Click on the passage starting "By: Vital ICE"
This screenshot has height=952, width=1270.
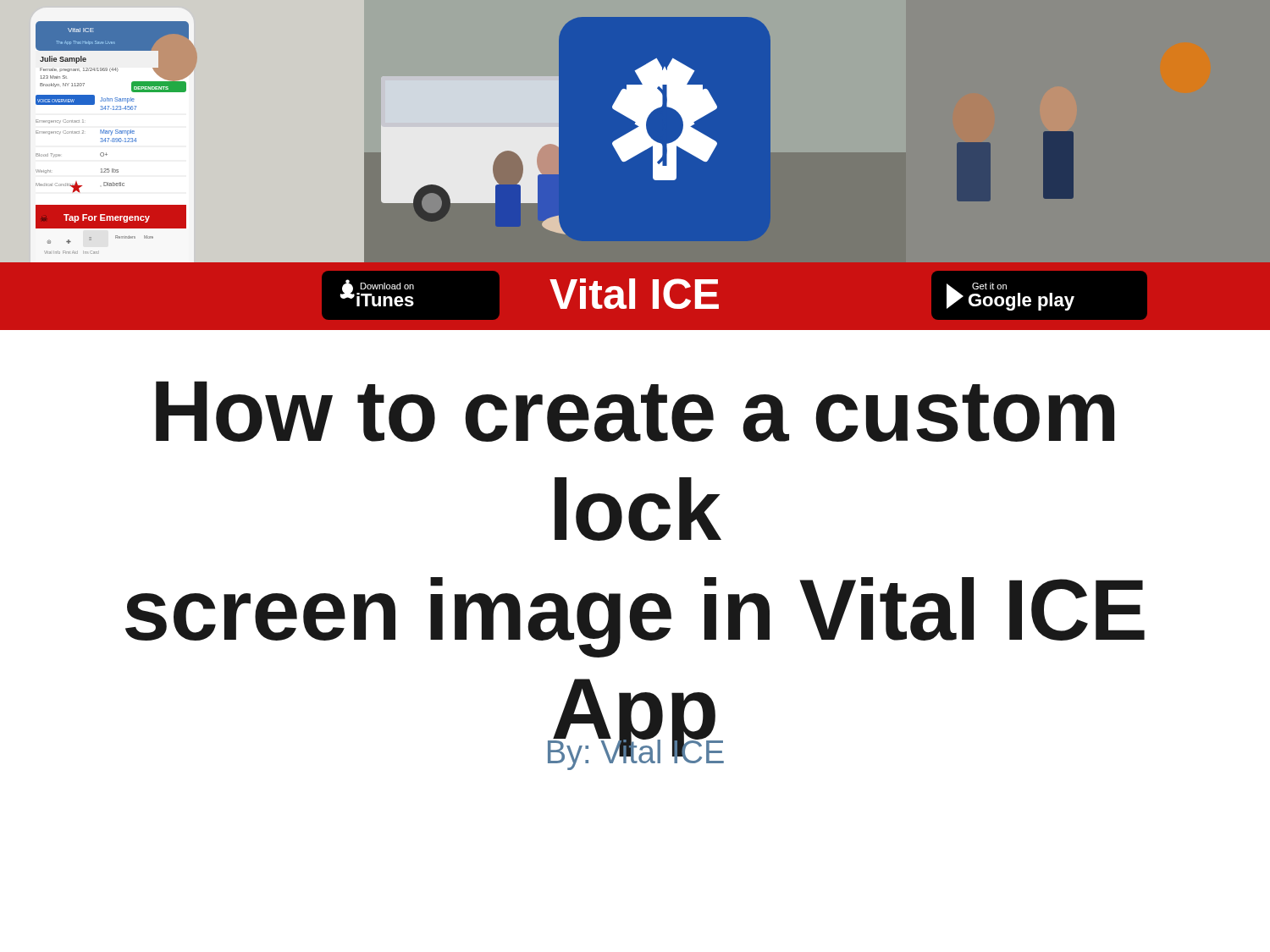tap(635, 752)
